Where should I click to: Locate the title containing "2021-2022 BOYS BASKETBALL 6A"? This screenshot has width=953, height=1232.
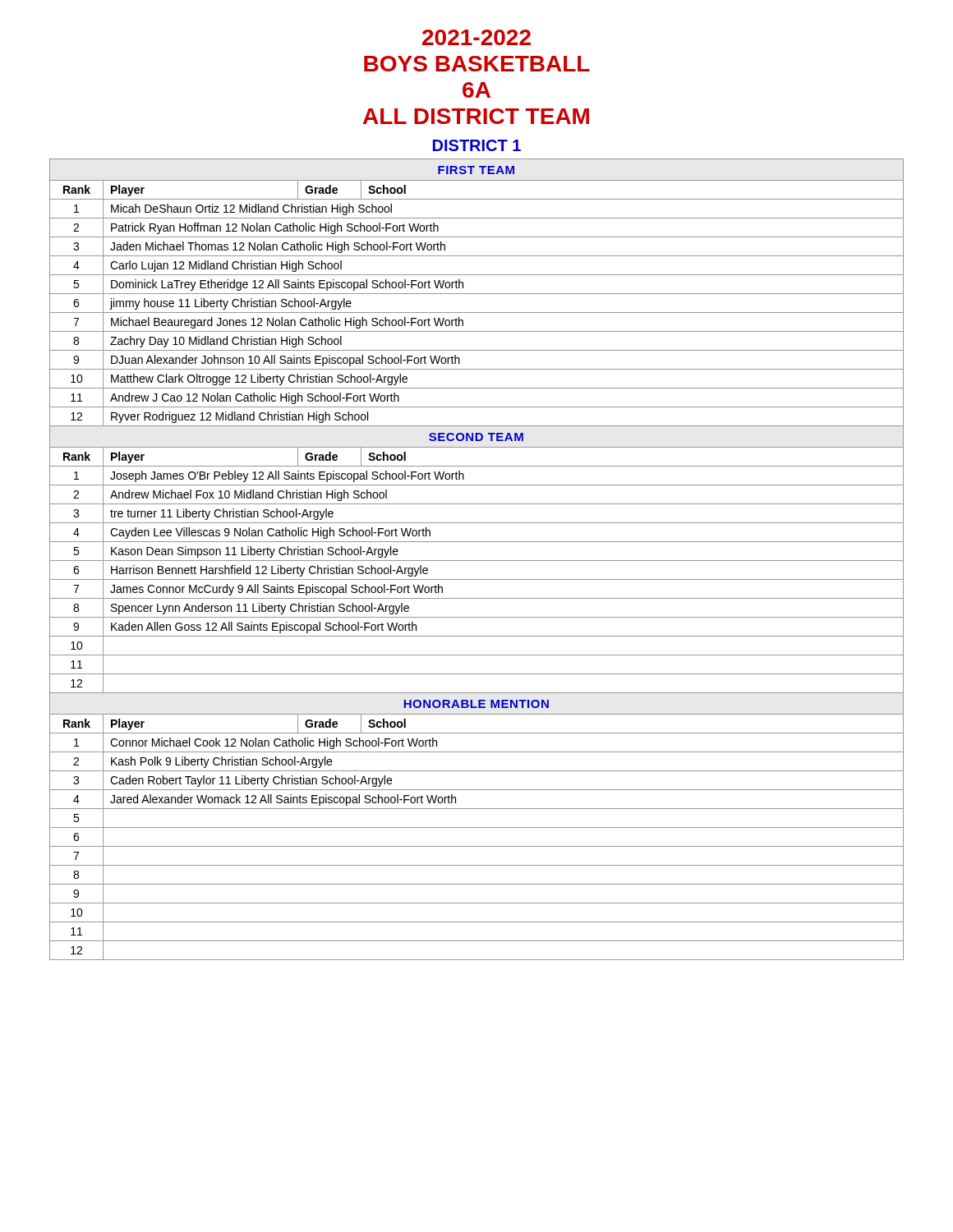[x=476, y=77]
